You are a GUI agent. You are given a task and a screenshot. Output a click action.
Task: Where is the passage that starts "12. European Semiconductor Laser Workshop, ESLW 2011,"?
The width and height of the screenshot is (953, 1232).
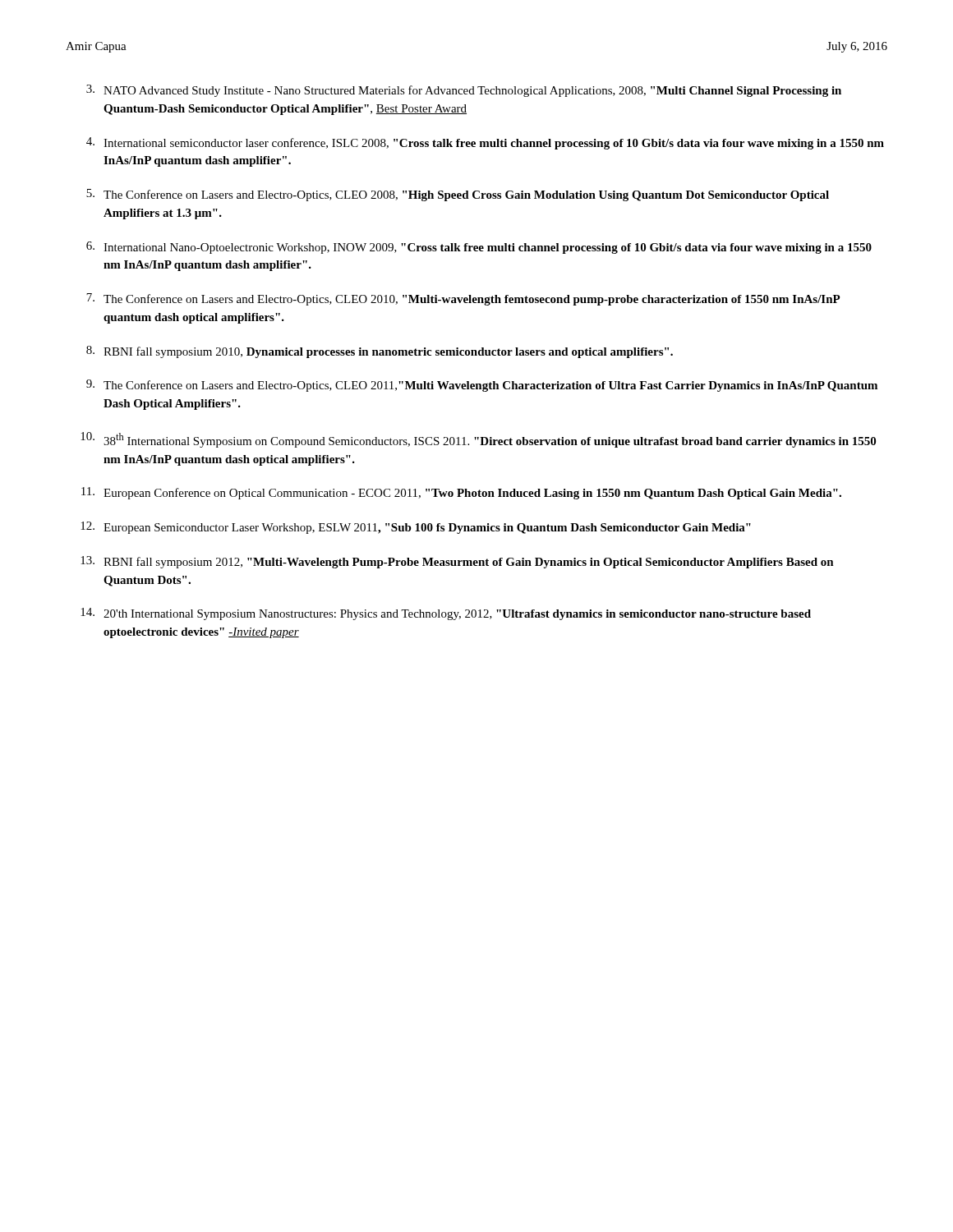(476, 528)
